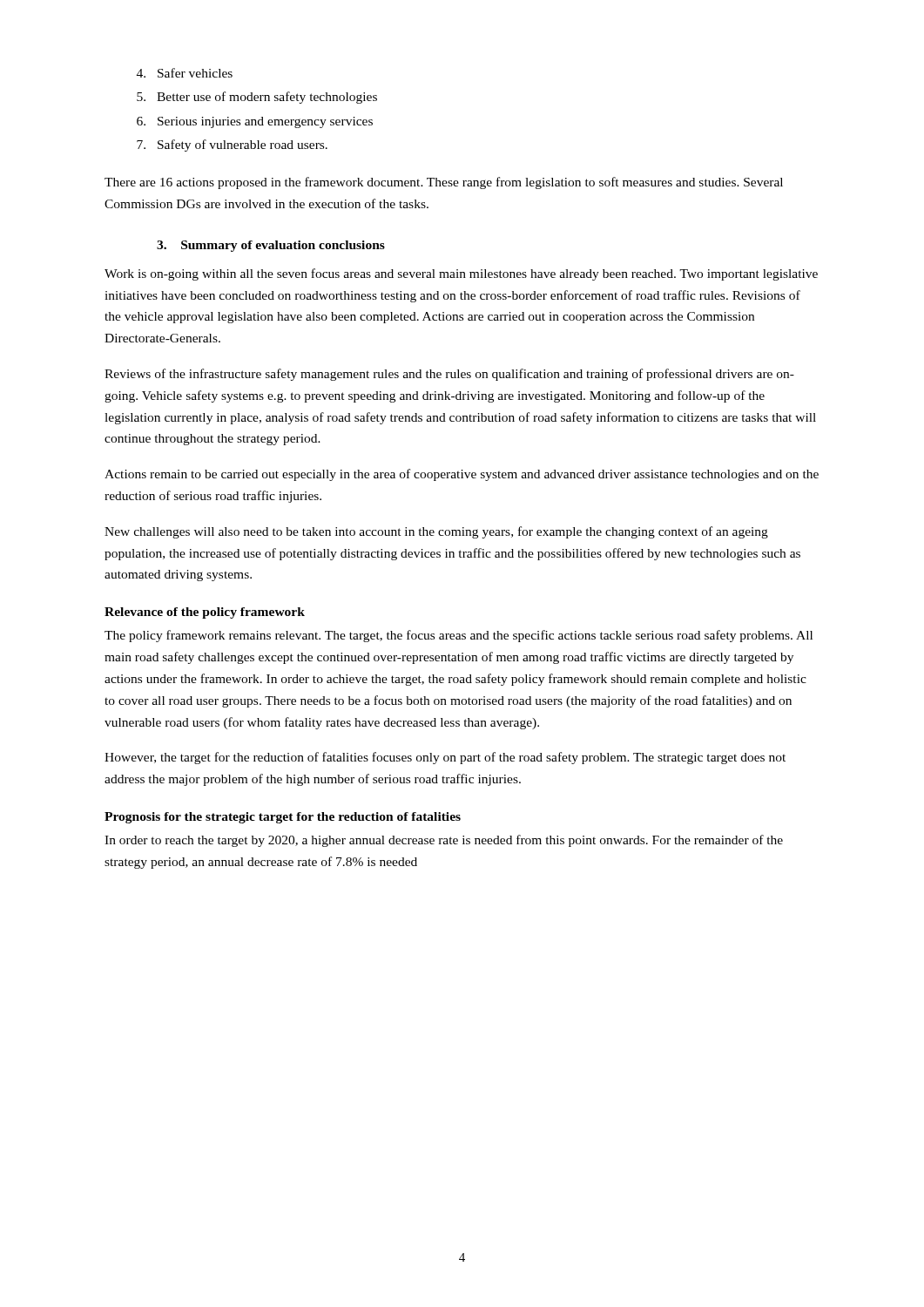Locate the region starting "Work is on-going within all"
This screenshot has width=924, height=1307.
pos(461,305)
